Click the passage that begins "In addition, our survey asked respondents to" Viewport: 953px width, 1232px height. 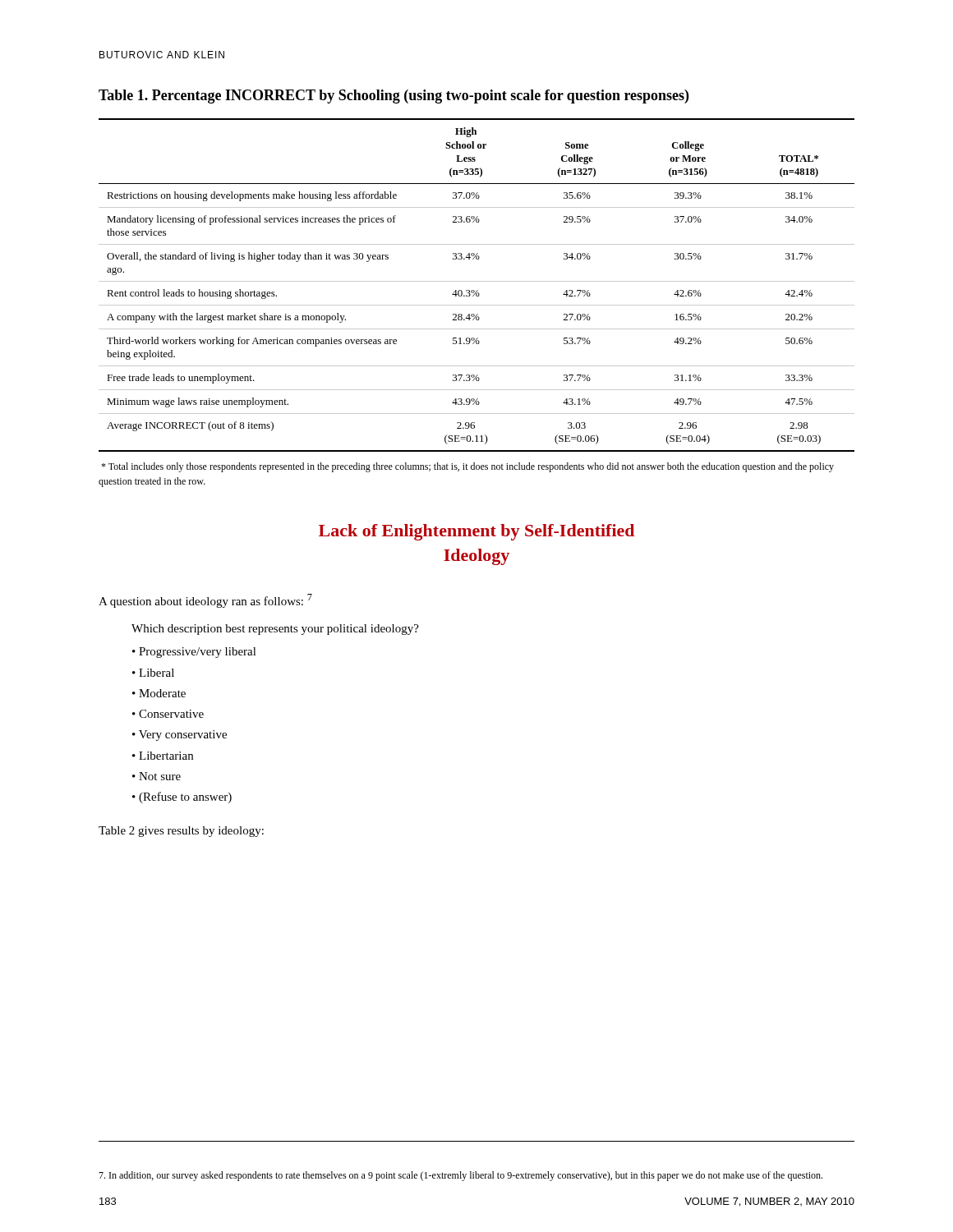461,1175
